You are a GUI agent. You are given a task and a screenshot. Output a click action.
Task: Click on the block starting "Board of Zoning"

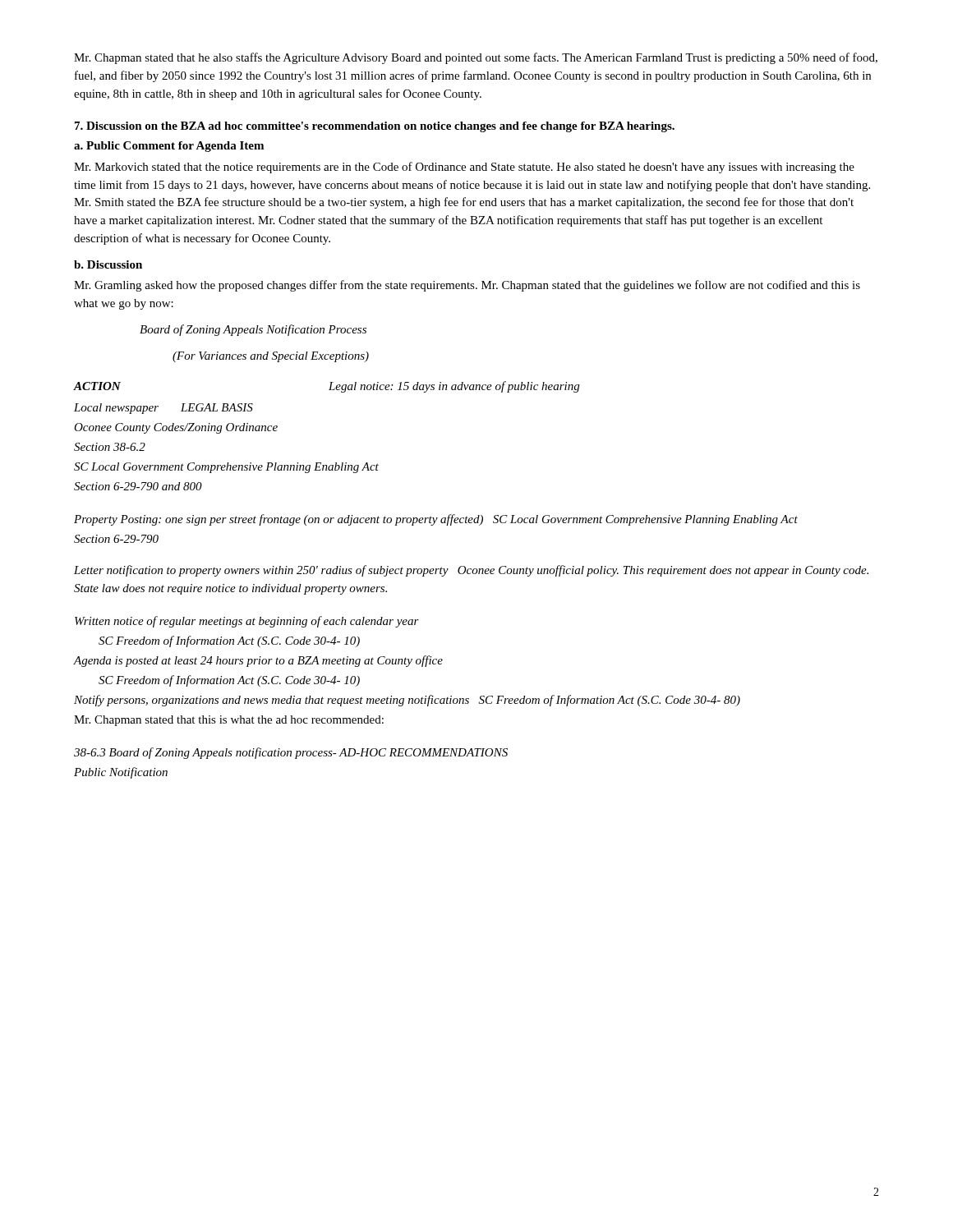253,330
